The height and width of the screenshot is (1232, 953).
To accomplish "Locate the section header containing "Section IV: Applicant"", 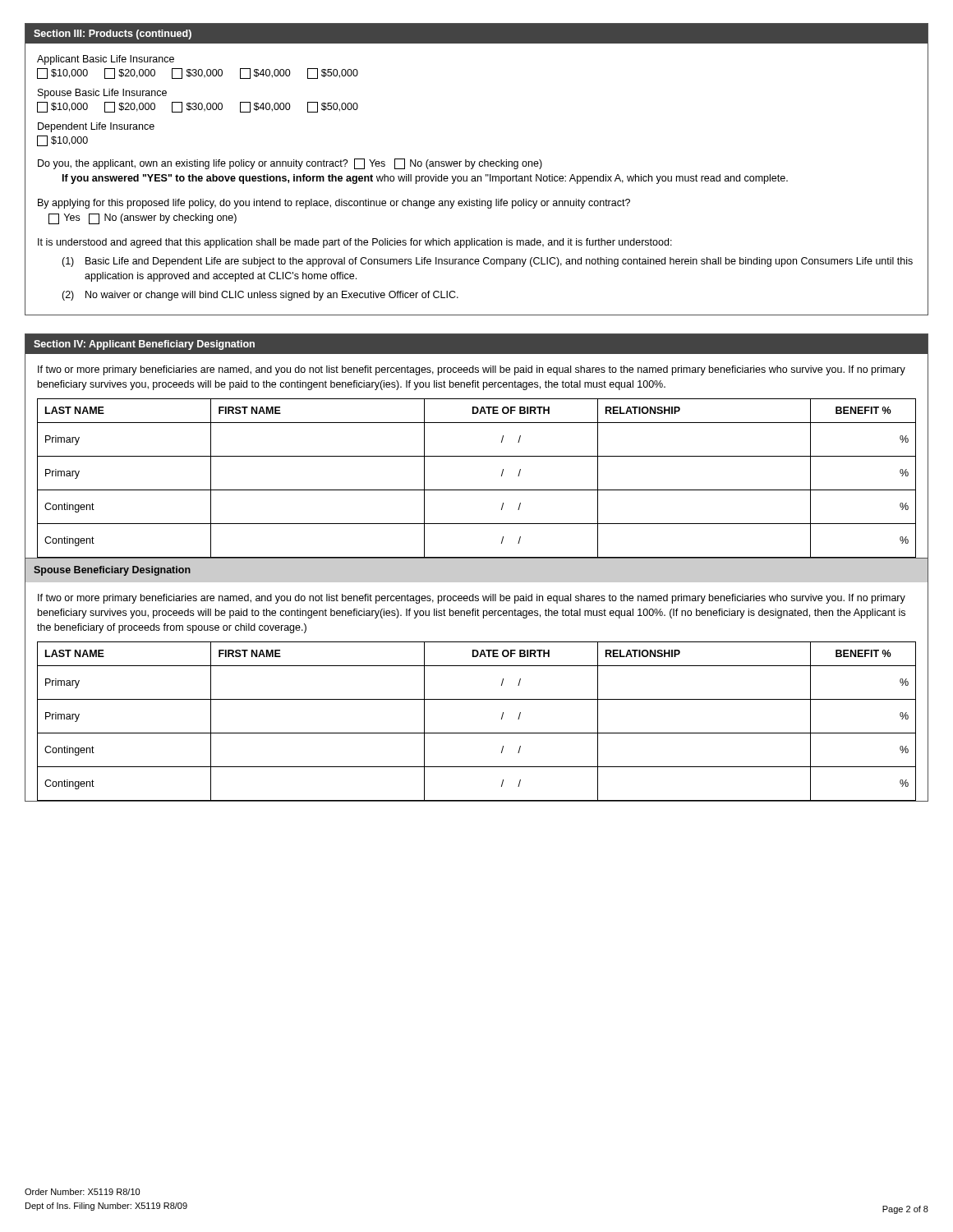I will (x=476, y=568).
